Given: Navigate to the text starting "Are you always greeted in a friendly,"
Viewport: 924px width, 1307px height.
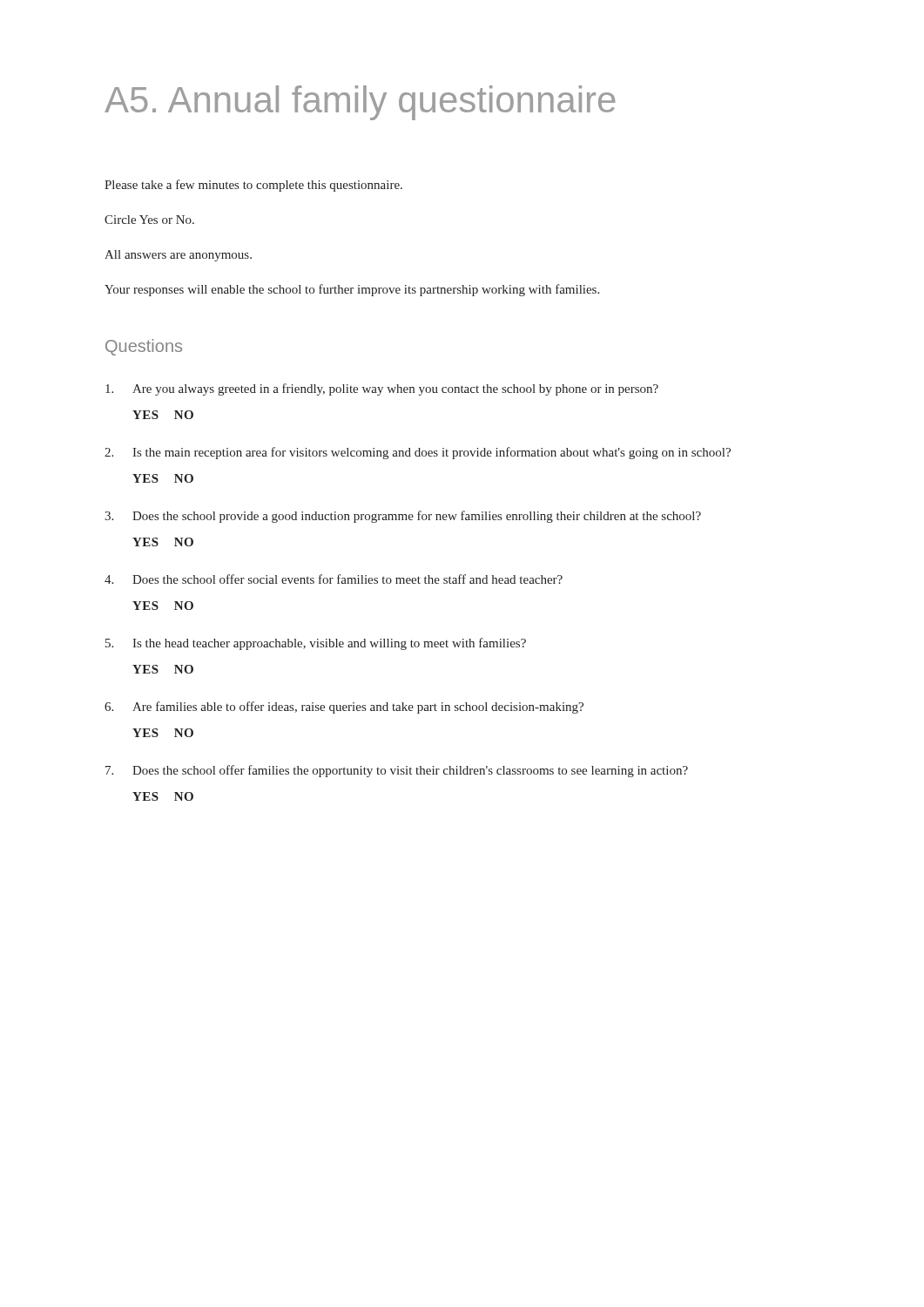Looking at the screenshot, I should coord(462,389).
